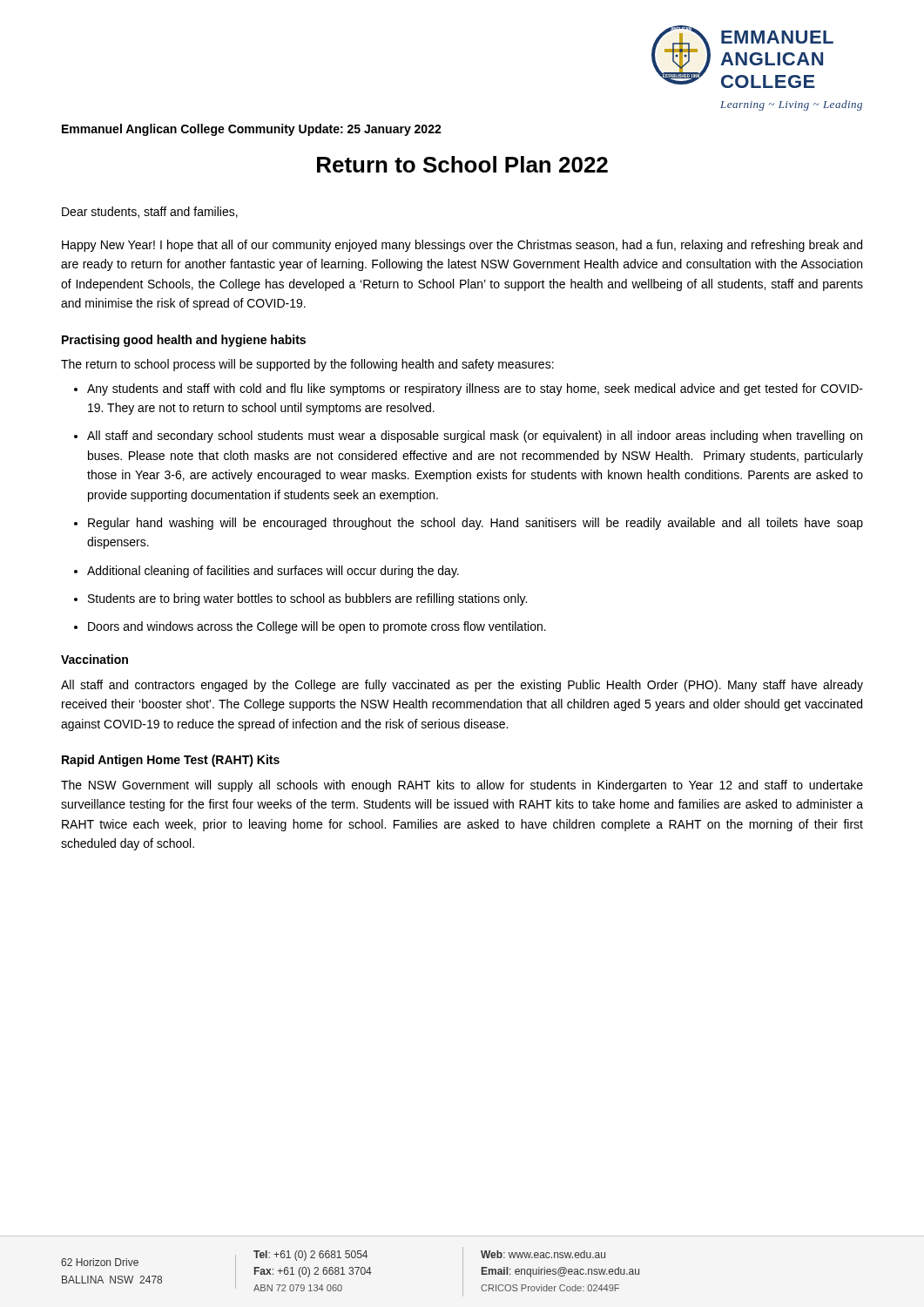924x1307 pixels.
Task: Select the list item that says "Additional cleaning of facilities and surfaces will"
Action: 273,570
